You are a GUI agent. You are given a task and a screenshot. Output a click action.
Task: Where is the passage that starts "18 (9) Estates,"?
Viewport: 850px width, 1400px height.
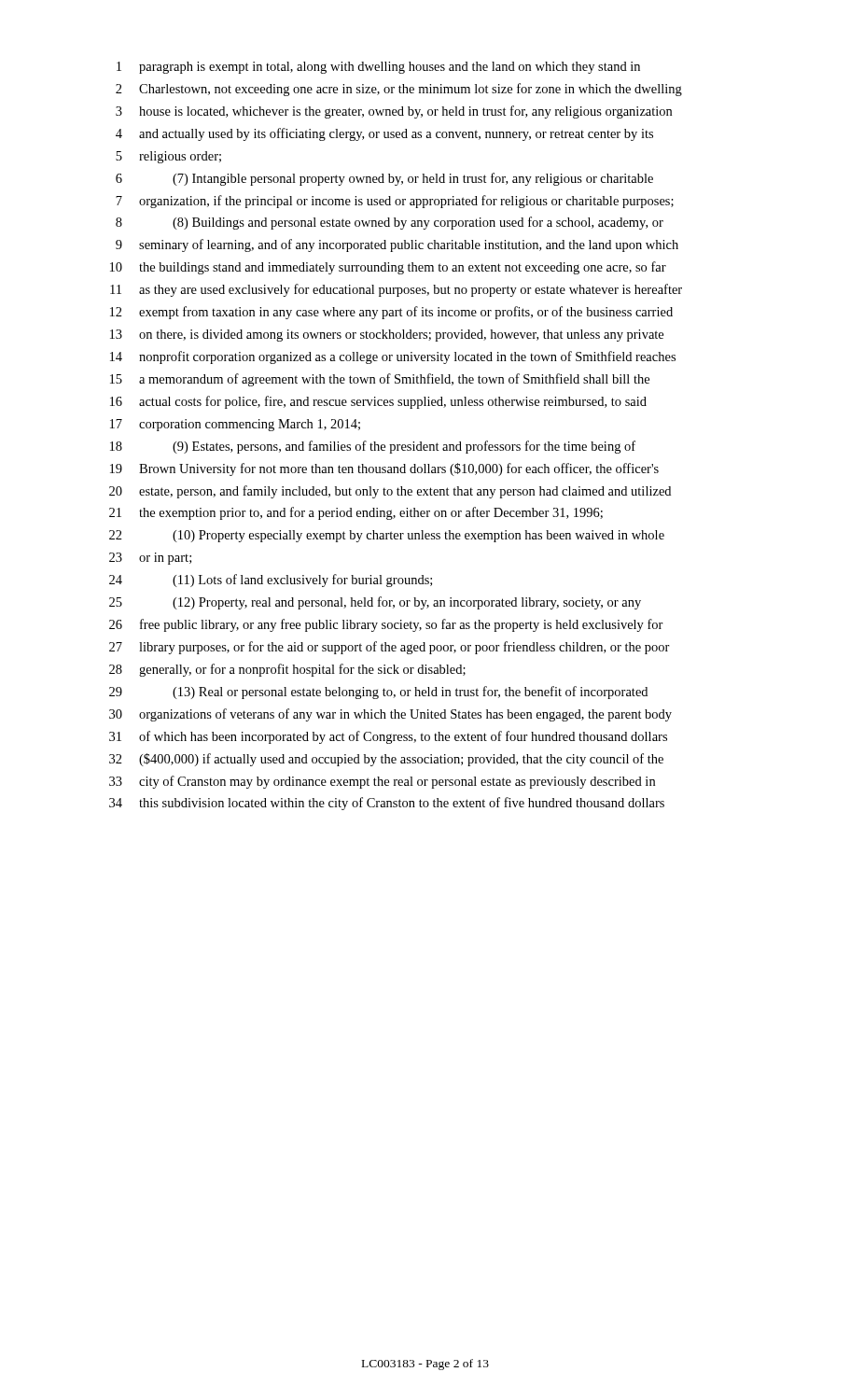click(x=425, y=480)
